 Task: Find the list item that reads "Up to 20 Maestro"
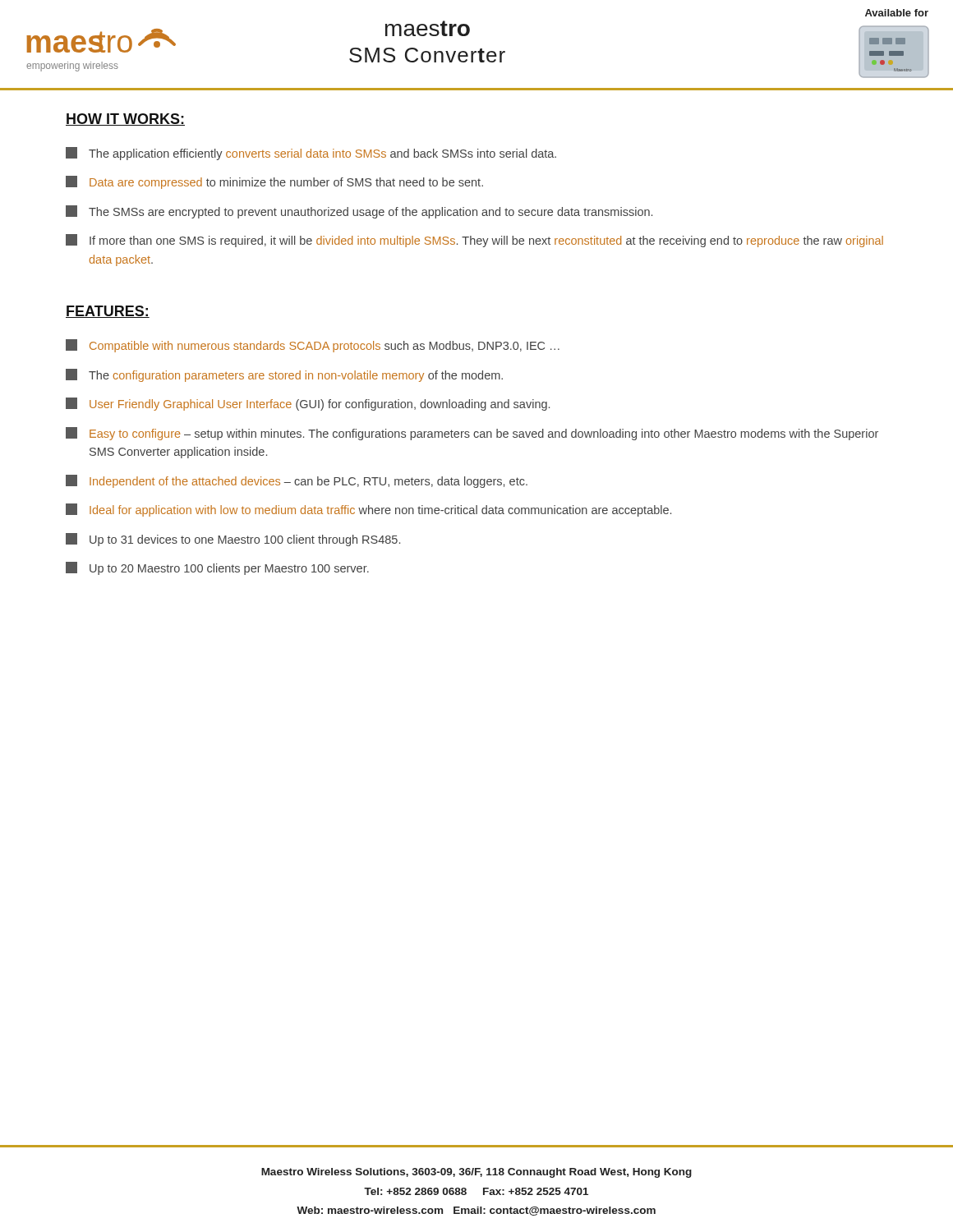217,568
